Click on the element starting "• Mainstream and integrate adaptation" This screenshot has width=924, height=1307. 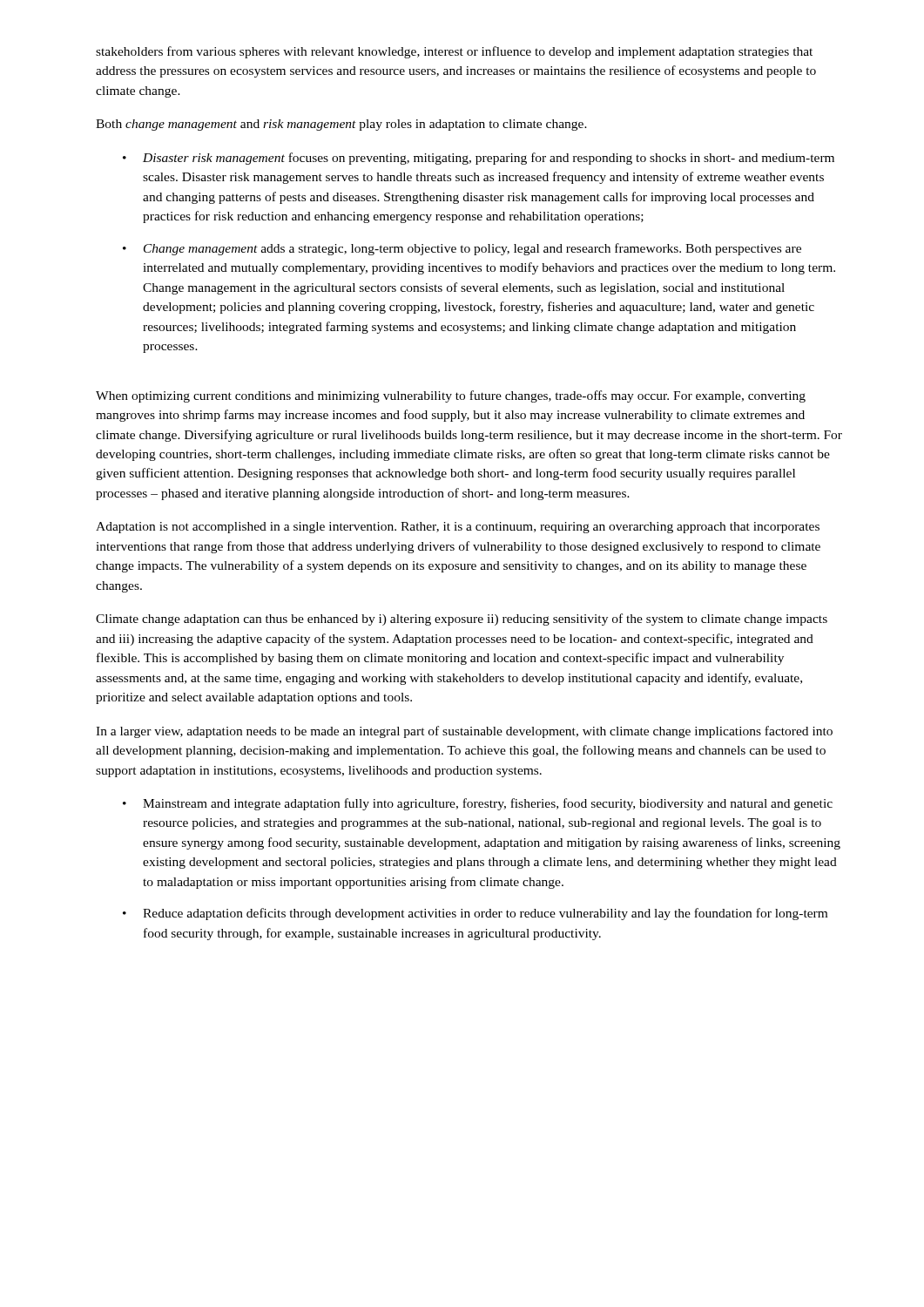[x=484, y=843]
